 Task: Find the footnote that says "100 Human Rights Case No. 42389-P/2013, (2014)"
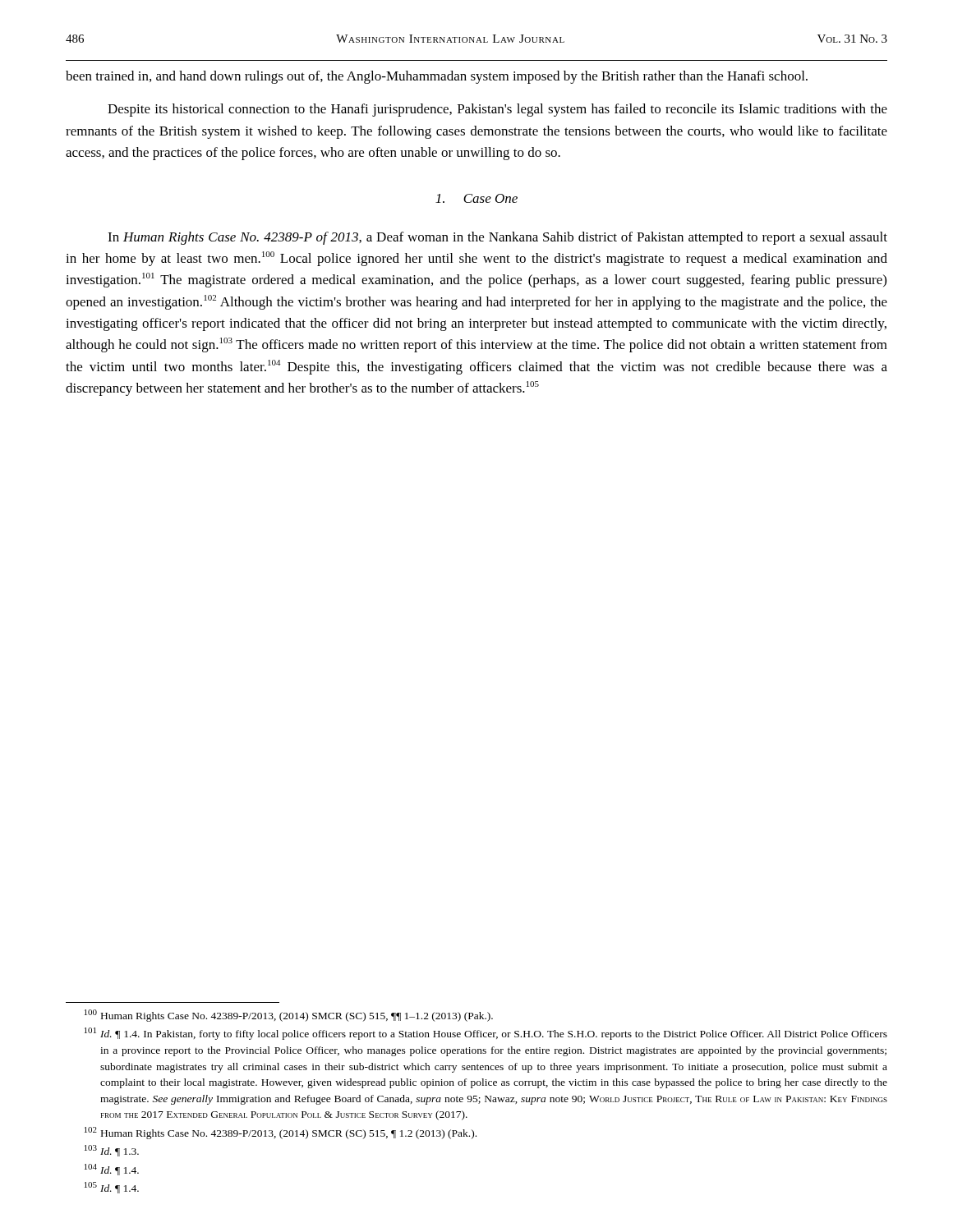[476, 1016]
